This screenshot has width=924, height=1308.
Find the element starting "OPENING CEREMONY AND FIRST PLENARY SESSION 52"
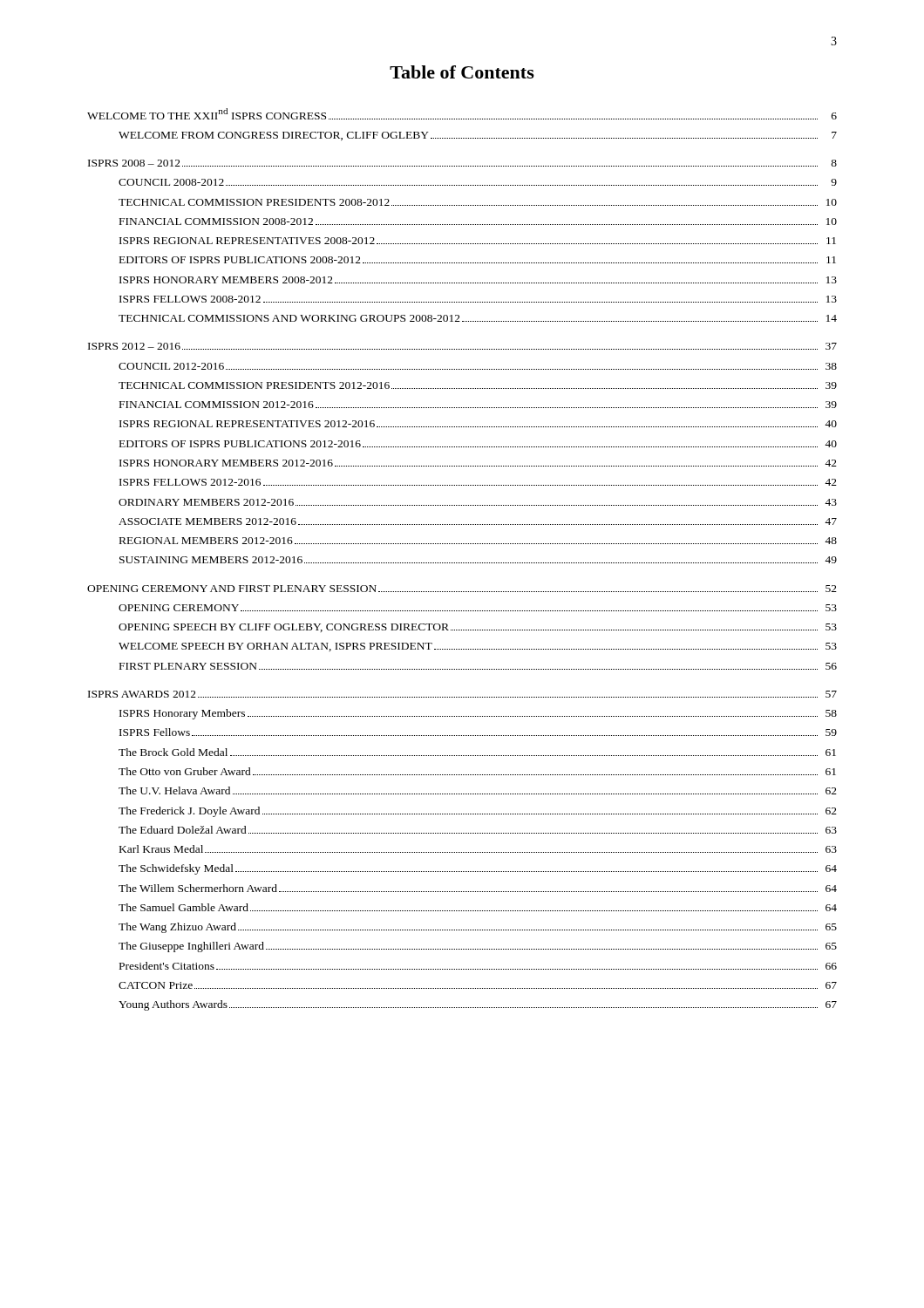[x=462, y=588]
